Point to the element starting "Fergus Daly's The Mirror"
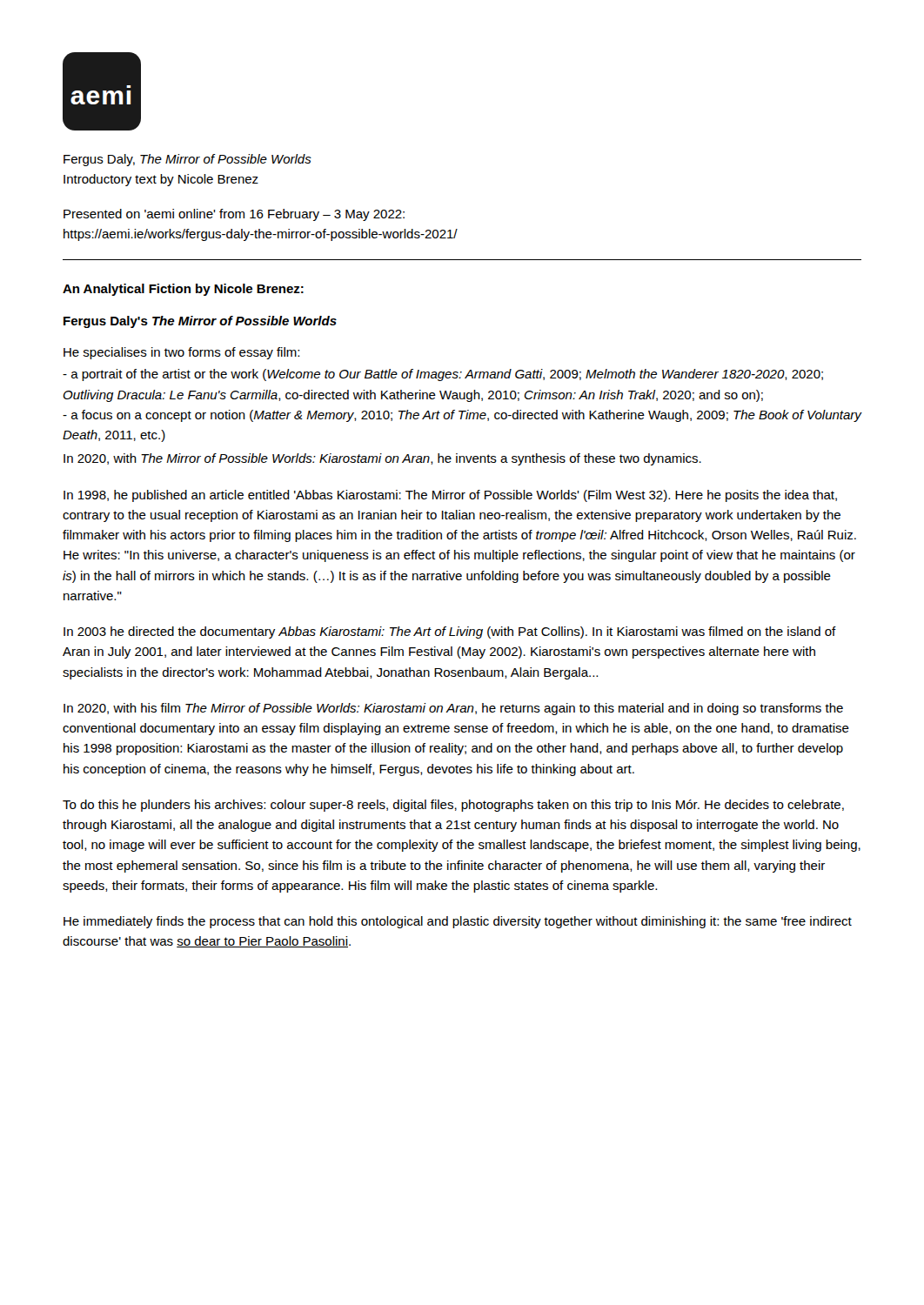The image size is (924, 1305). pos(200,321)
